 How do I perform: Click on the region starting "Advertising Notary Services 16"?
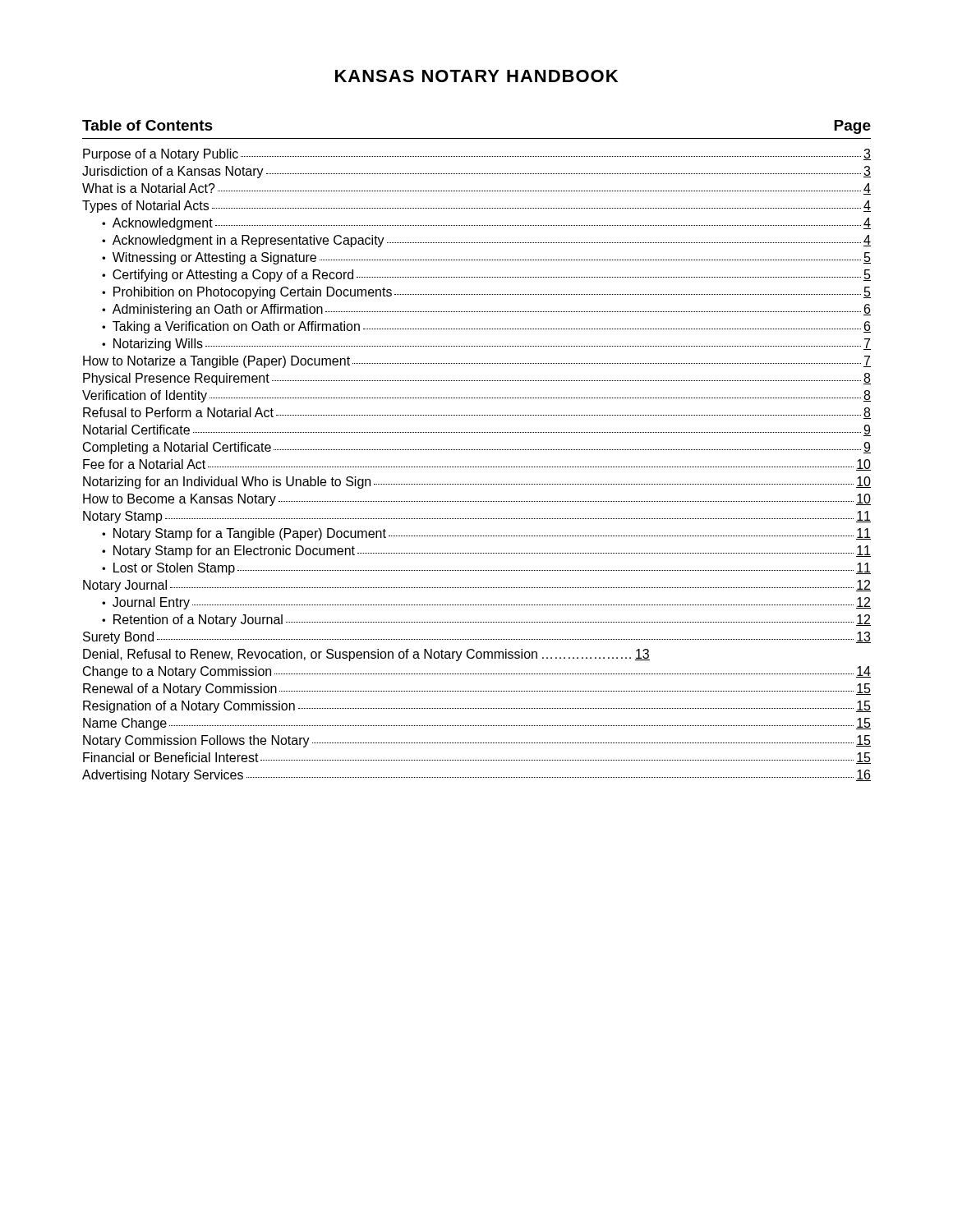point(476,775)
